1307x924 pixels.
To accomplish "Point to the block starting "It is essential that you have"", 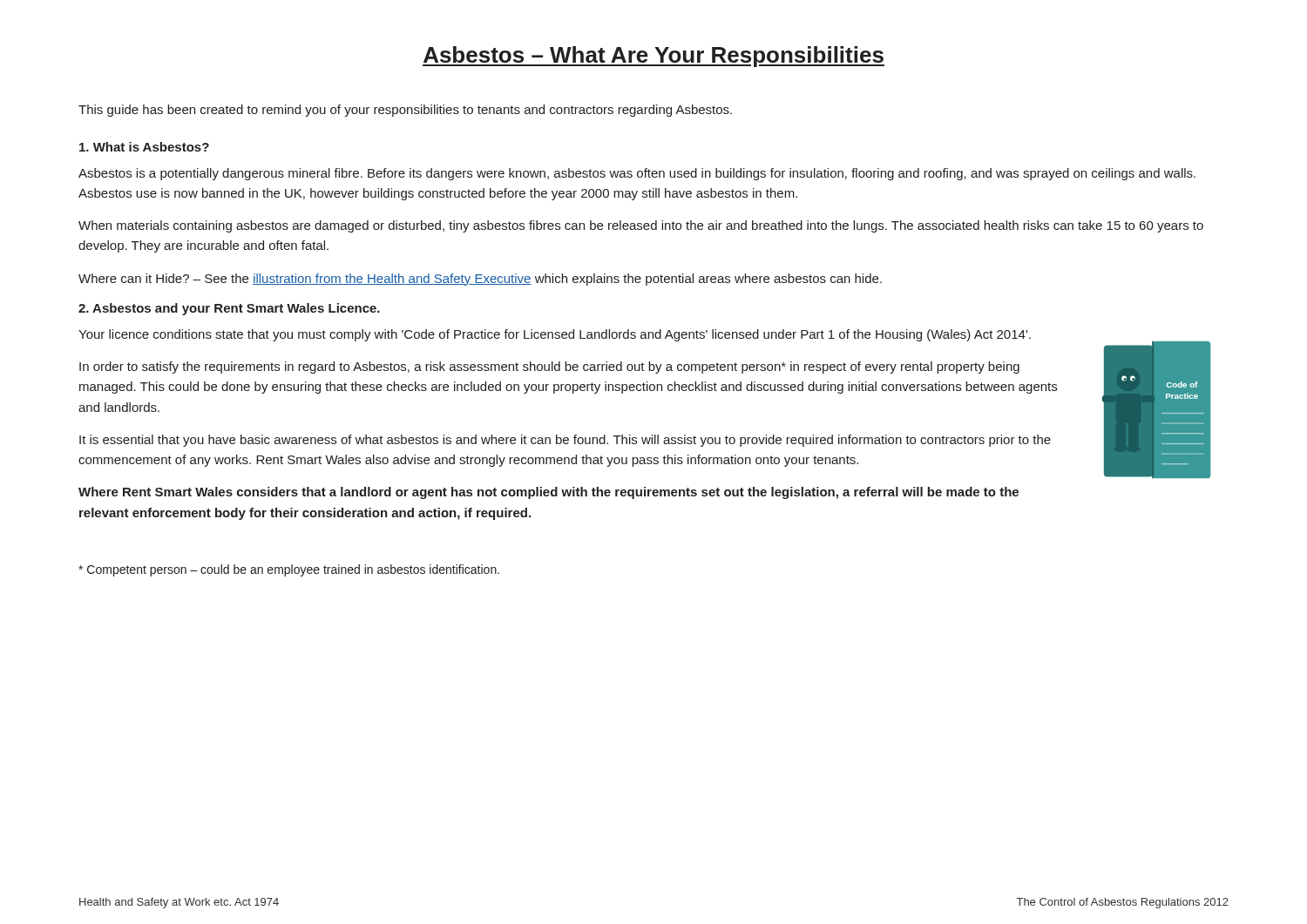I will pyautogui.click(x=565, y=449).
